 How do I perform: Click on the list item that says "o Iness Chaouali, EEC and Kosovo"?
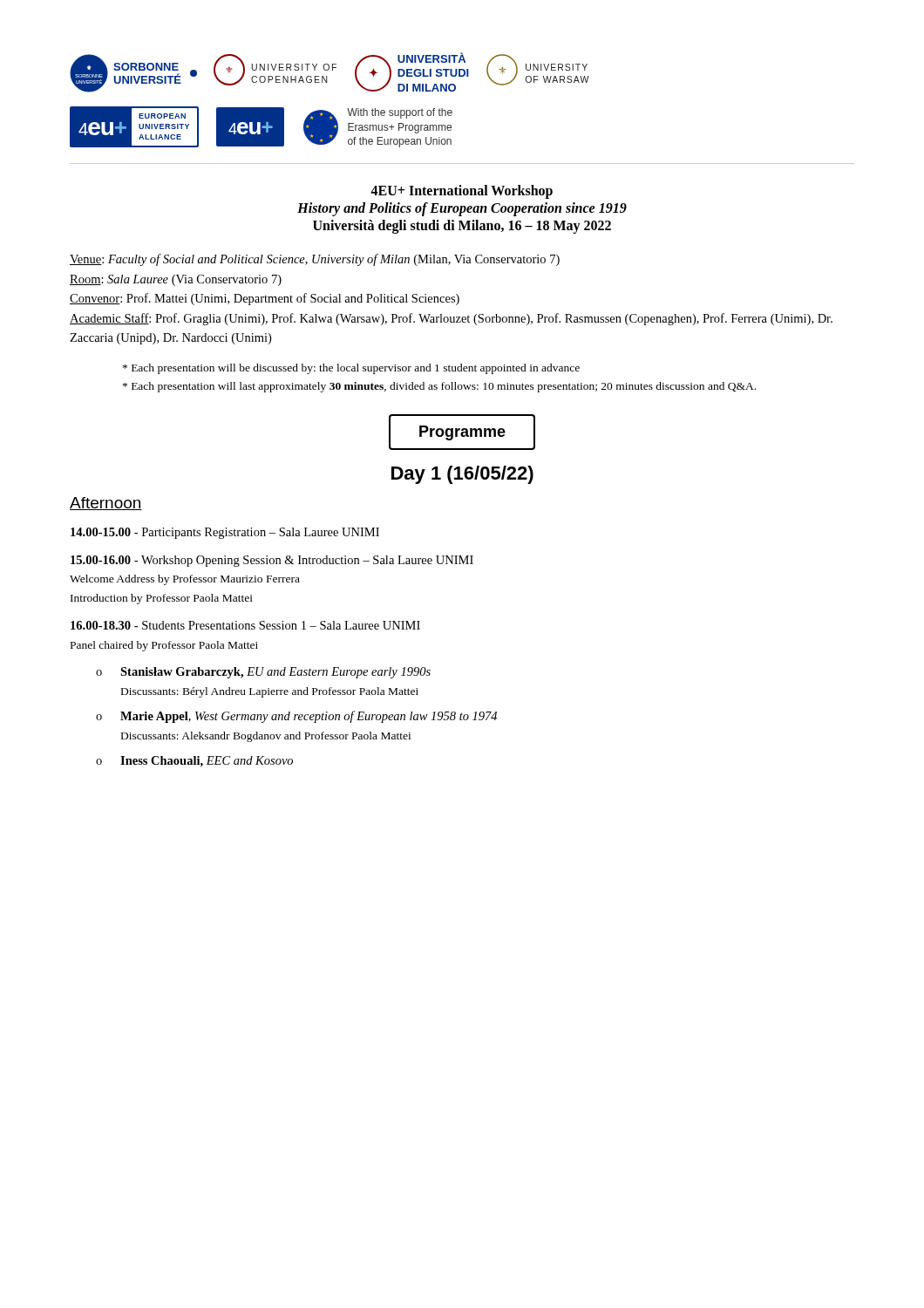(194, 762)
